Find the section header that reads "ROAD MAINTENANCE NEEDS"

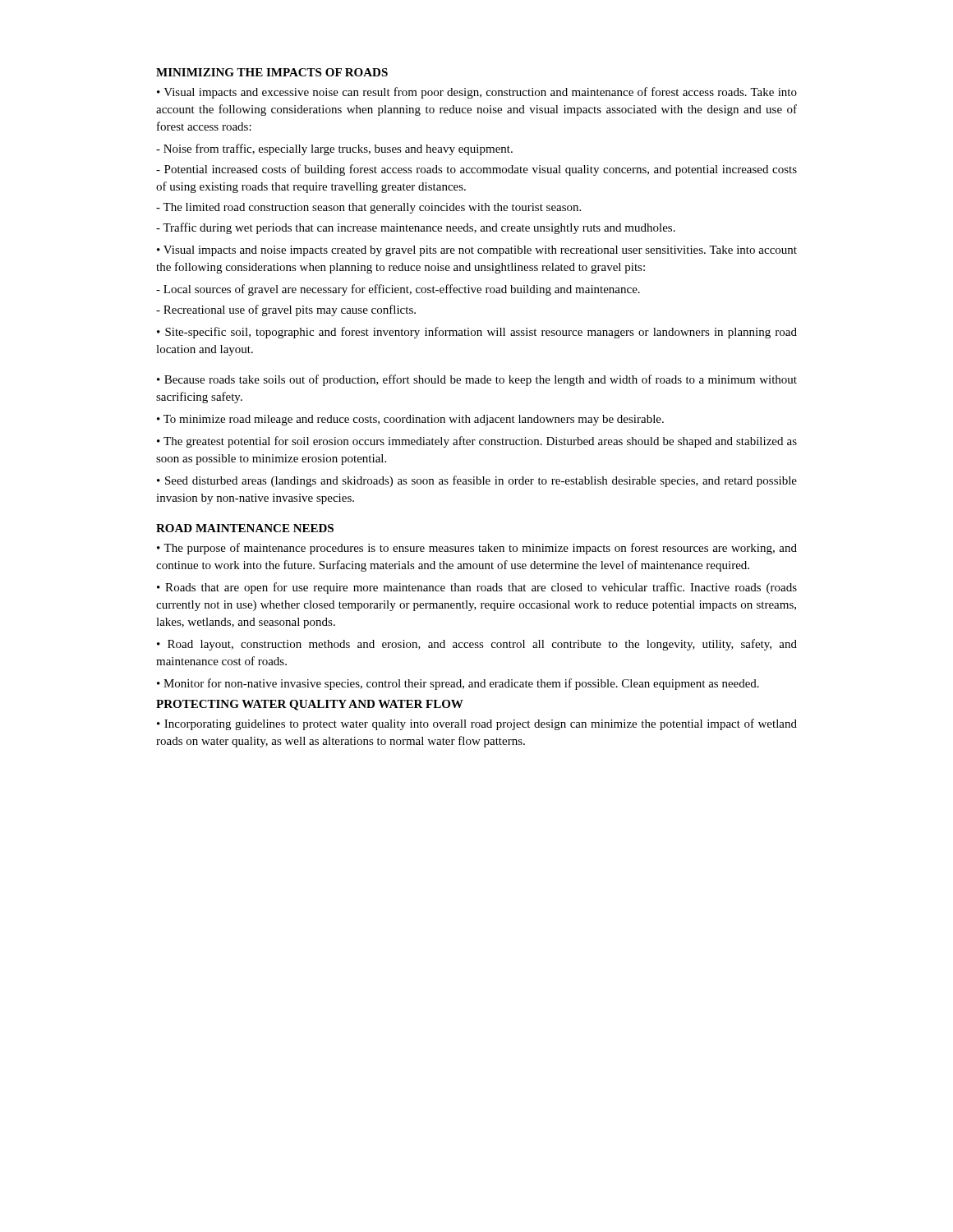pos(245,528)
